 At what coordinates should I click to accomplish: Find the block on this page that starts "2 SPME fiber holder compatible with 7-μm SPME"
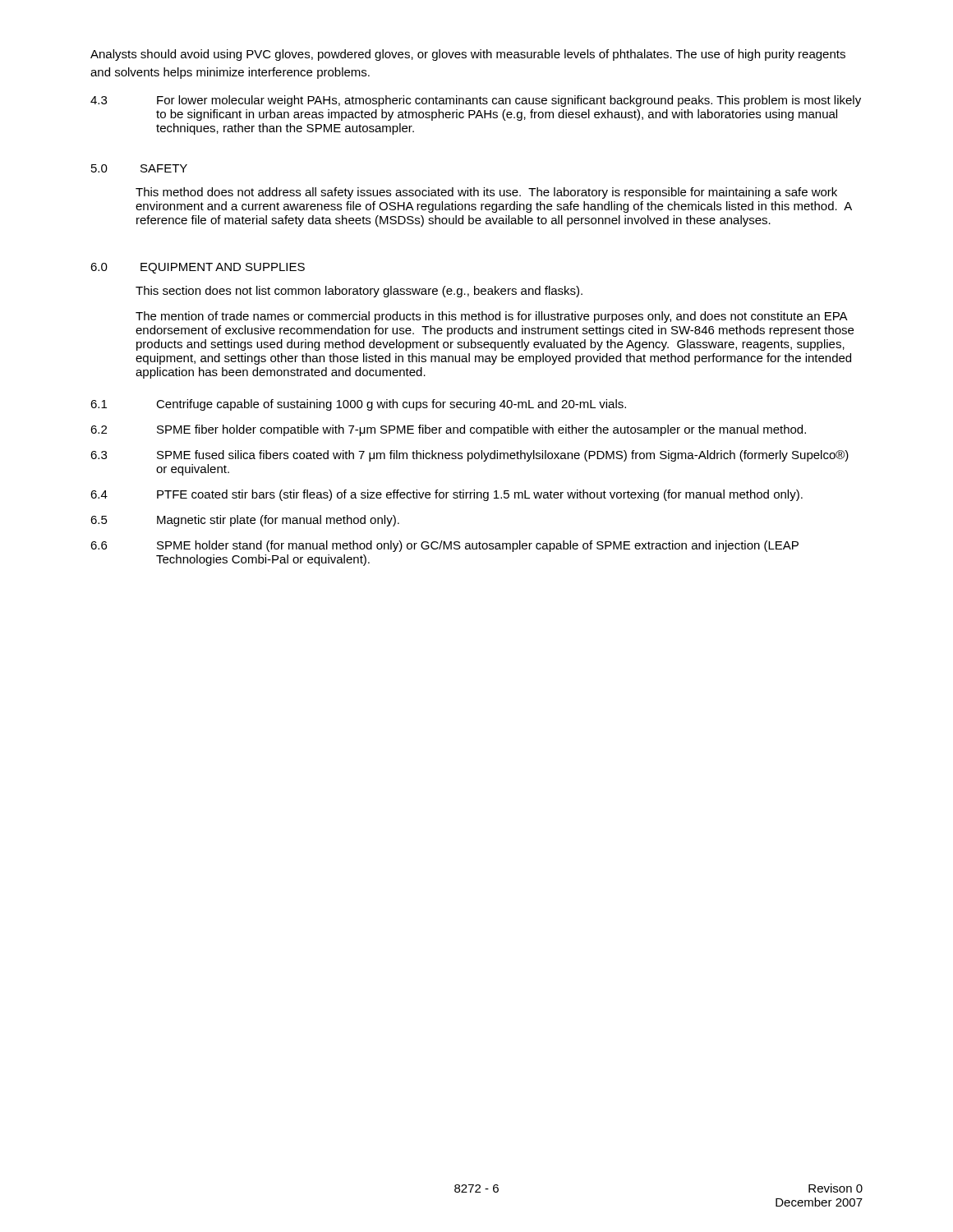[476, 429]
